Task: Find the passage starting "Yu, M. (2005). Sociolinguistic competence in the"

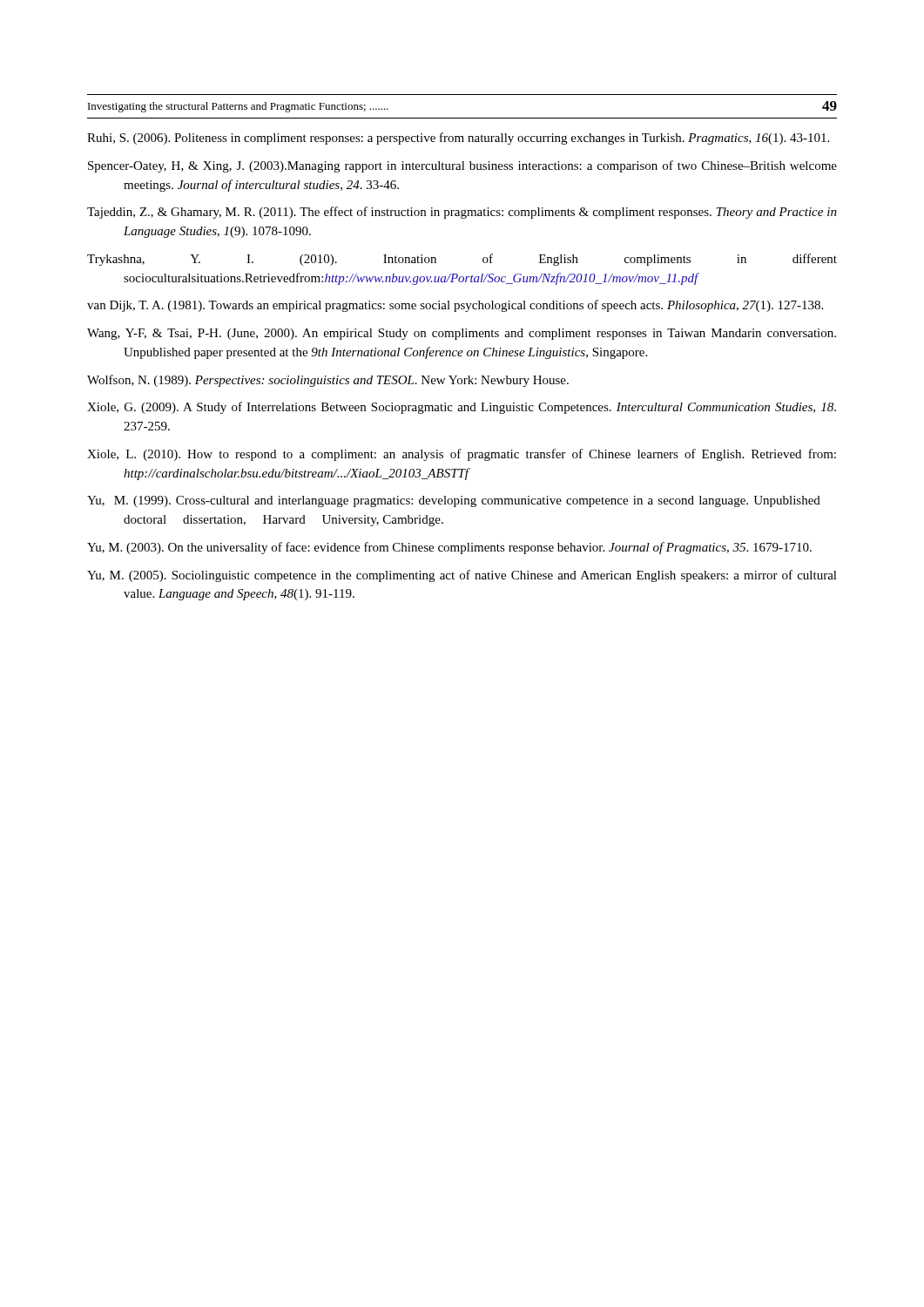Action: 462,584
